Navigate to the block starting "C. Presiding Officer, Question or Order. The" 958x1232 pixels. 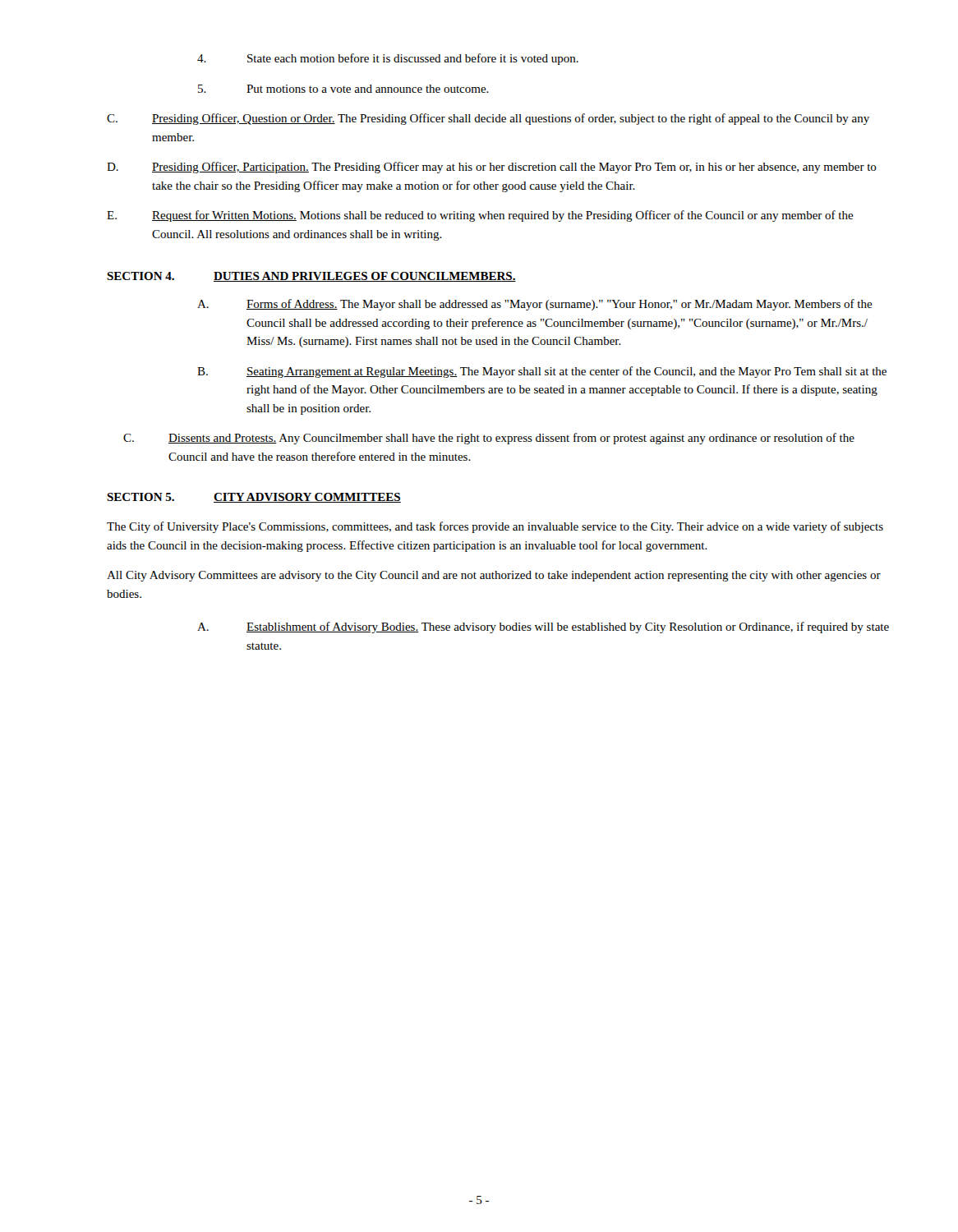click(500, 128)
